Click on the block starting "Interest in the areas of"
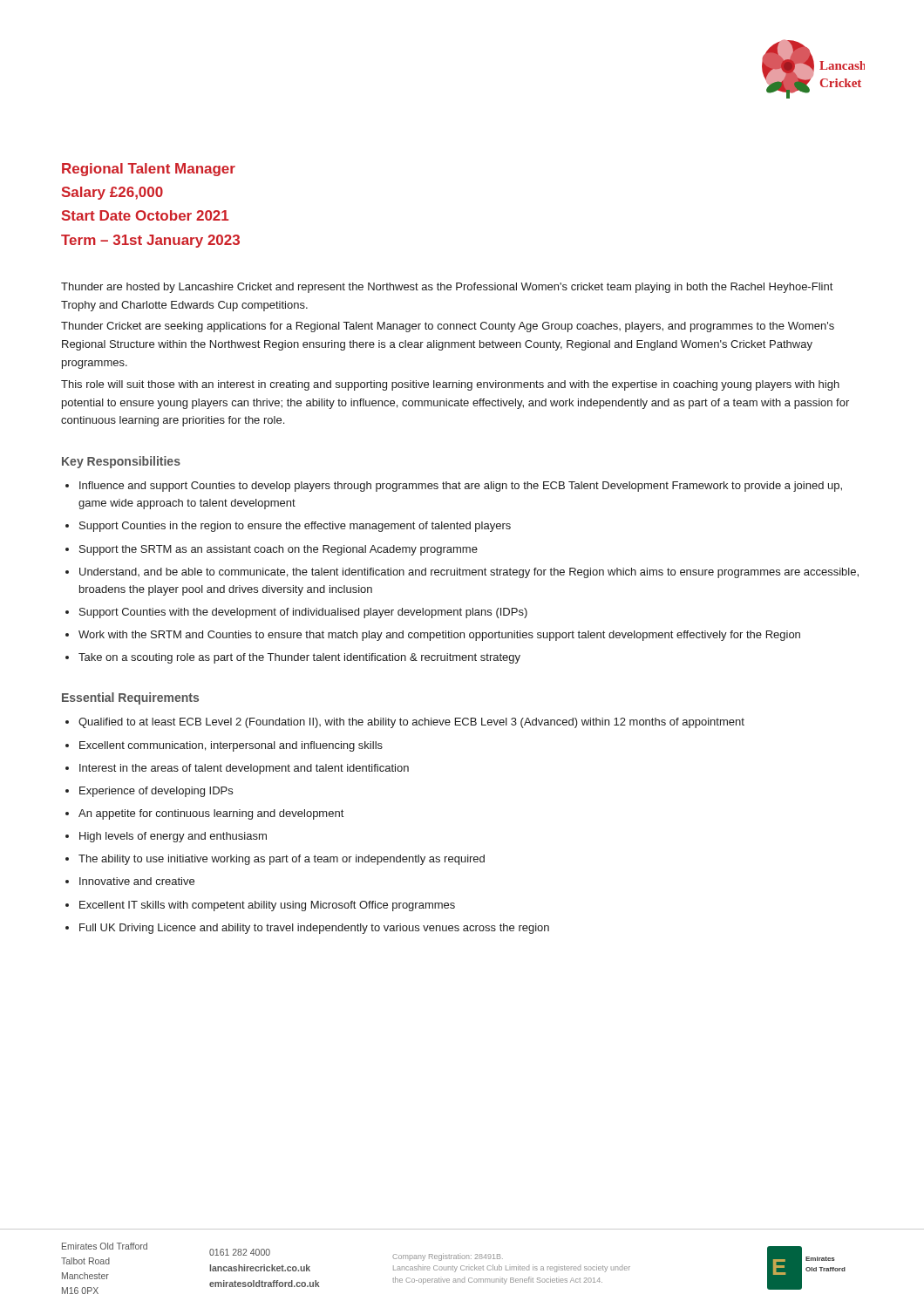The image size is (924, 1308). click(244, 769)
